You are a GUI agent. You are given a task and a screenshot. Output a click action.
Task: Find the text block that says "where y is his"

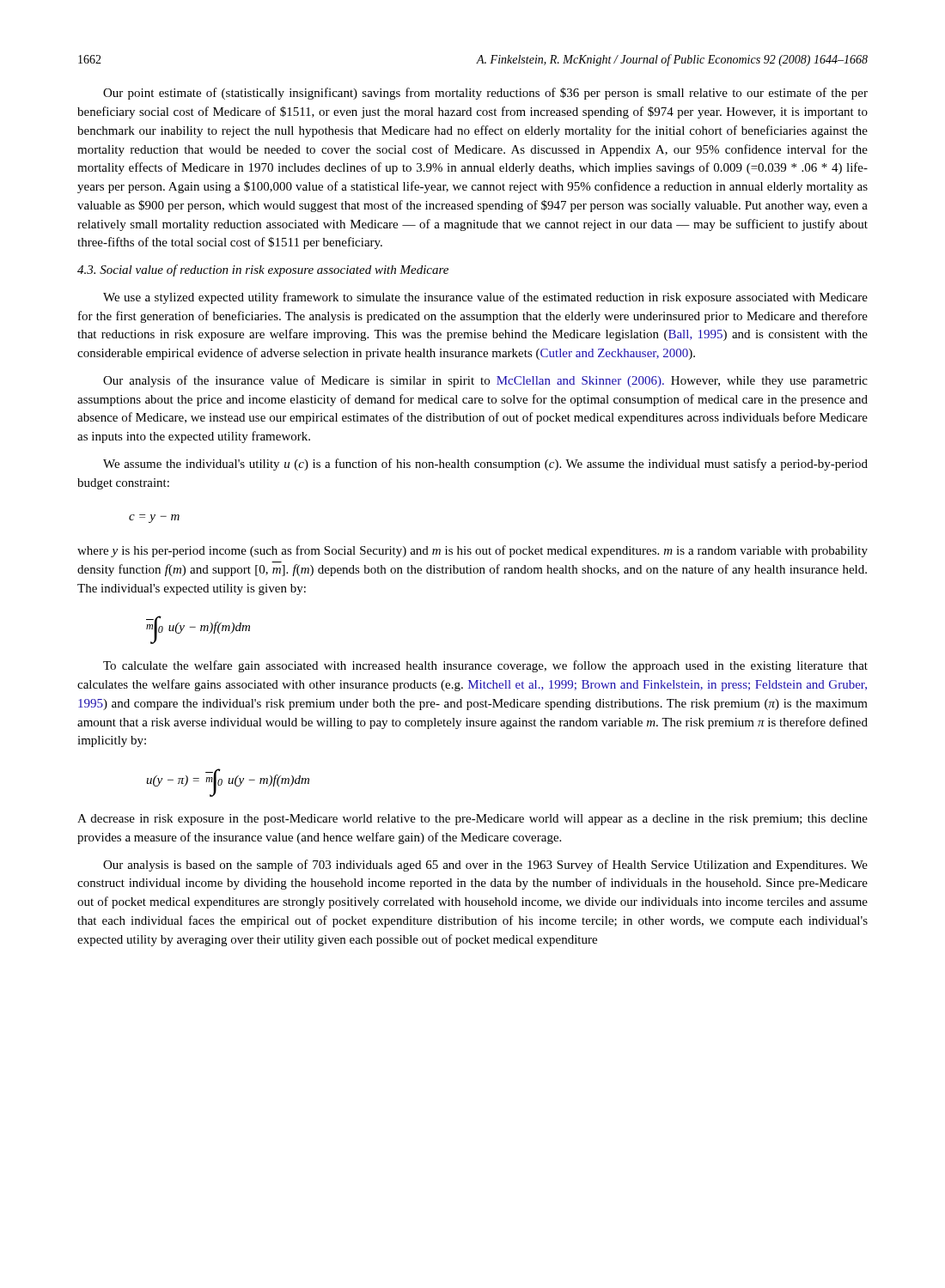pyautogui.click(x=472, y=569)
